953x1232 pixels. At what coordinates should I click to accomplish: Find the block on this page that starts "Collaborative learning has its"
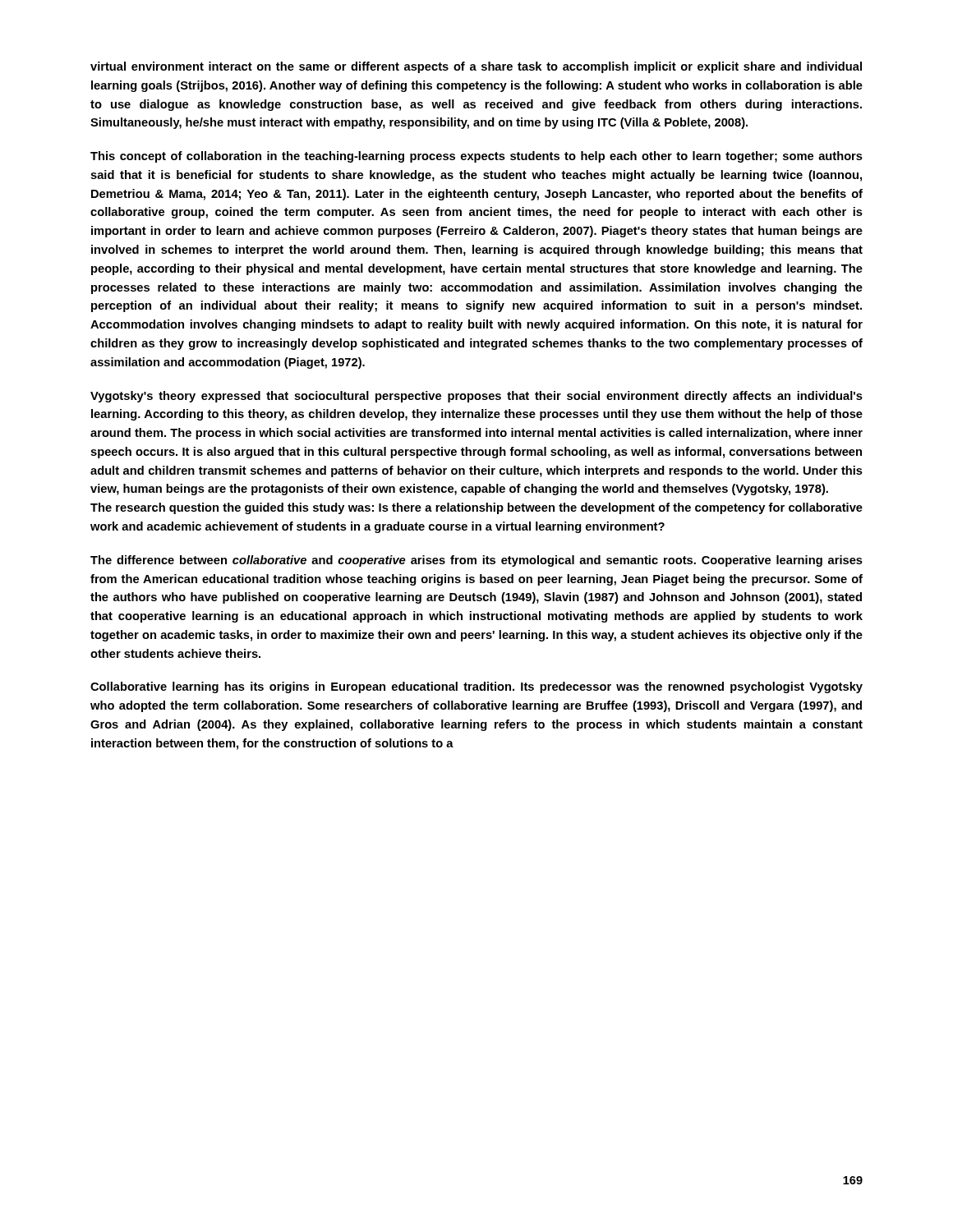(x=476, y=715)
